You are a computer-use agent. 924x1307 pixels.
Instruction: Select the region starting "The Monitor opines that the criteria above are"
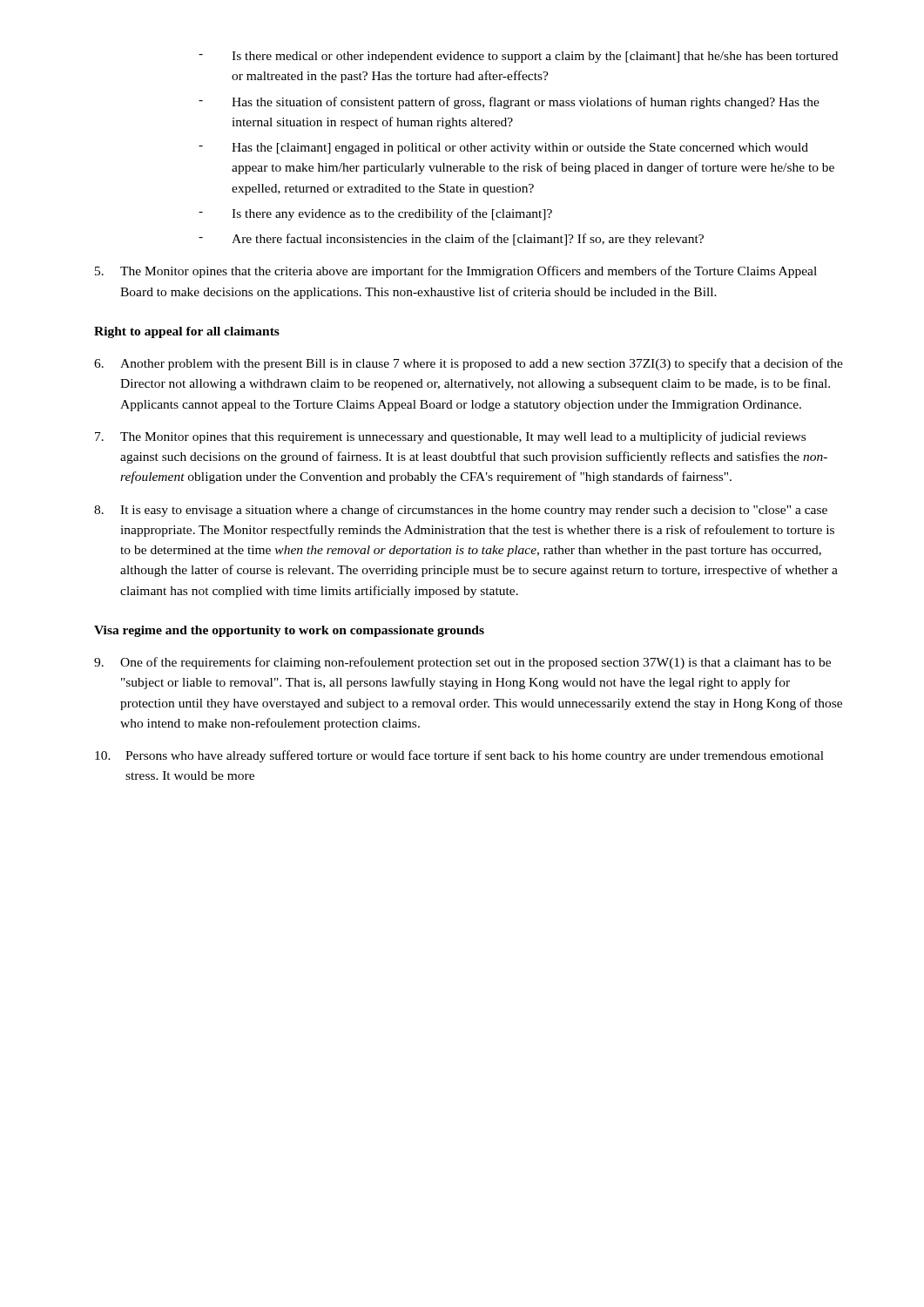(x=470, y=281)
